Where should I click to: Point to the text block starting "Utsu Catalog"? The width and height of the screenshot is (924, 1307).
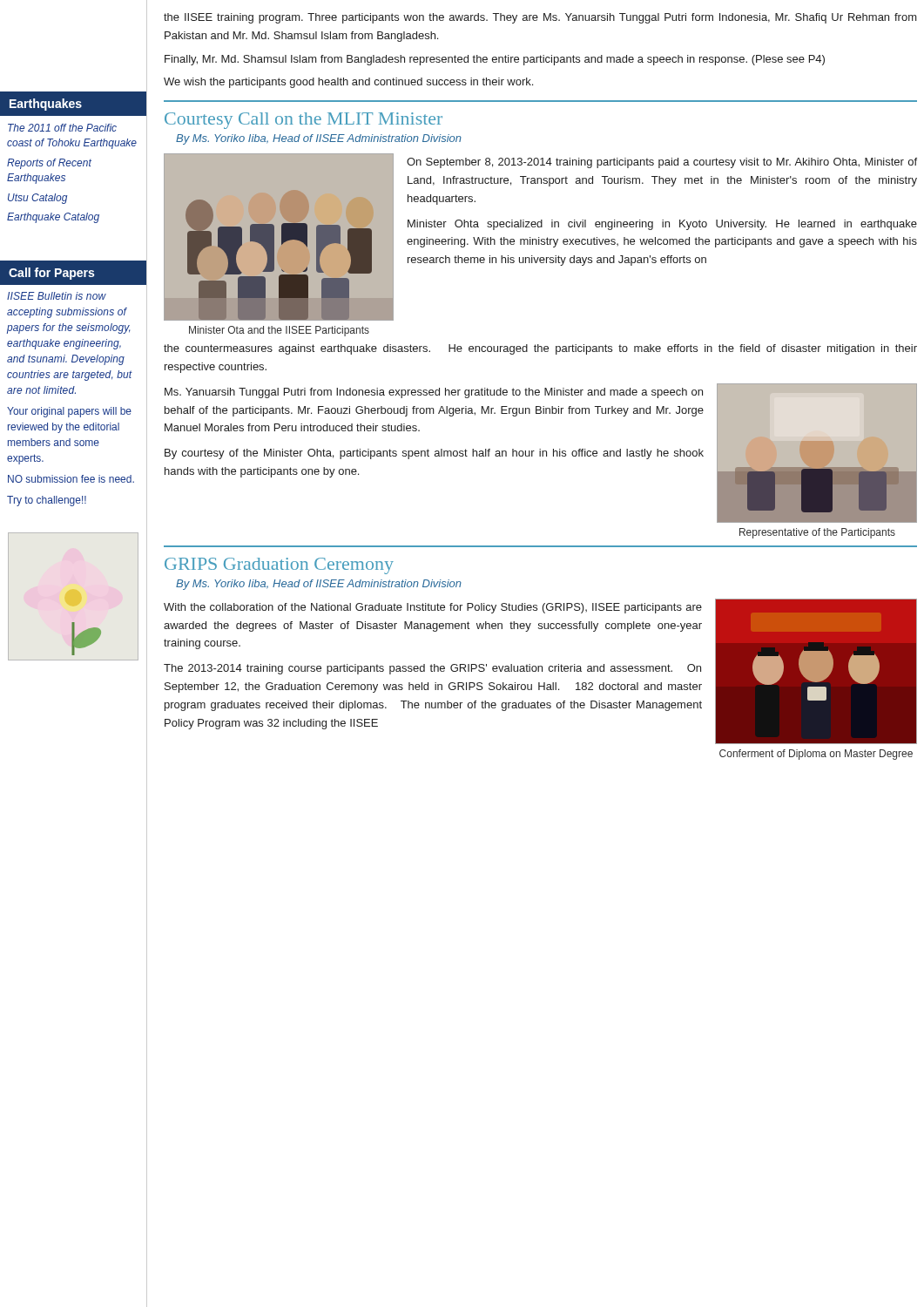coord(37,197)
